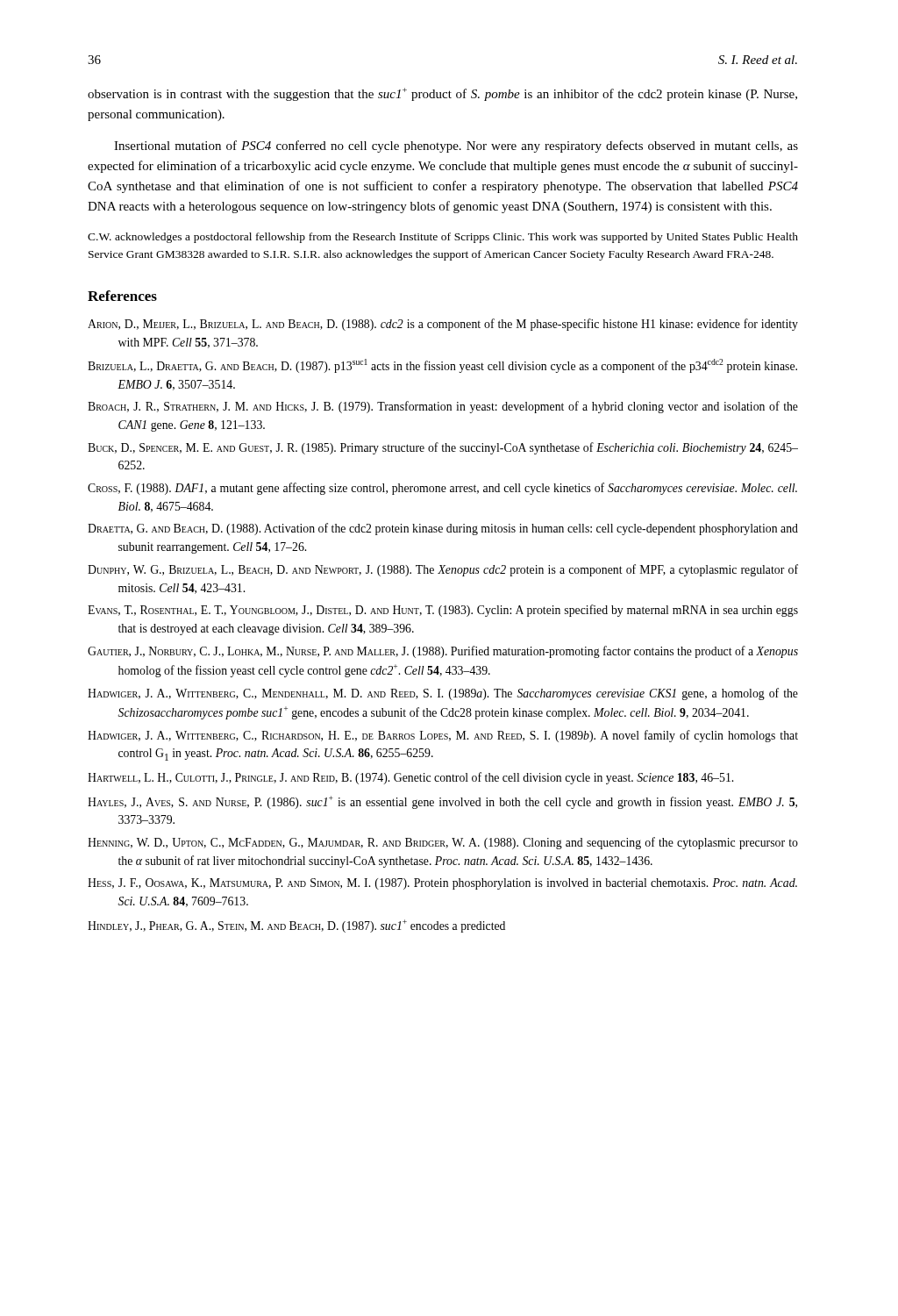This screenshot has height=1316, width=898.
Task: Where is the passage that starts "observation is in contrast with the suggestion that"?
Action: tap(443, 150)
